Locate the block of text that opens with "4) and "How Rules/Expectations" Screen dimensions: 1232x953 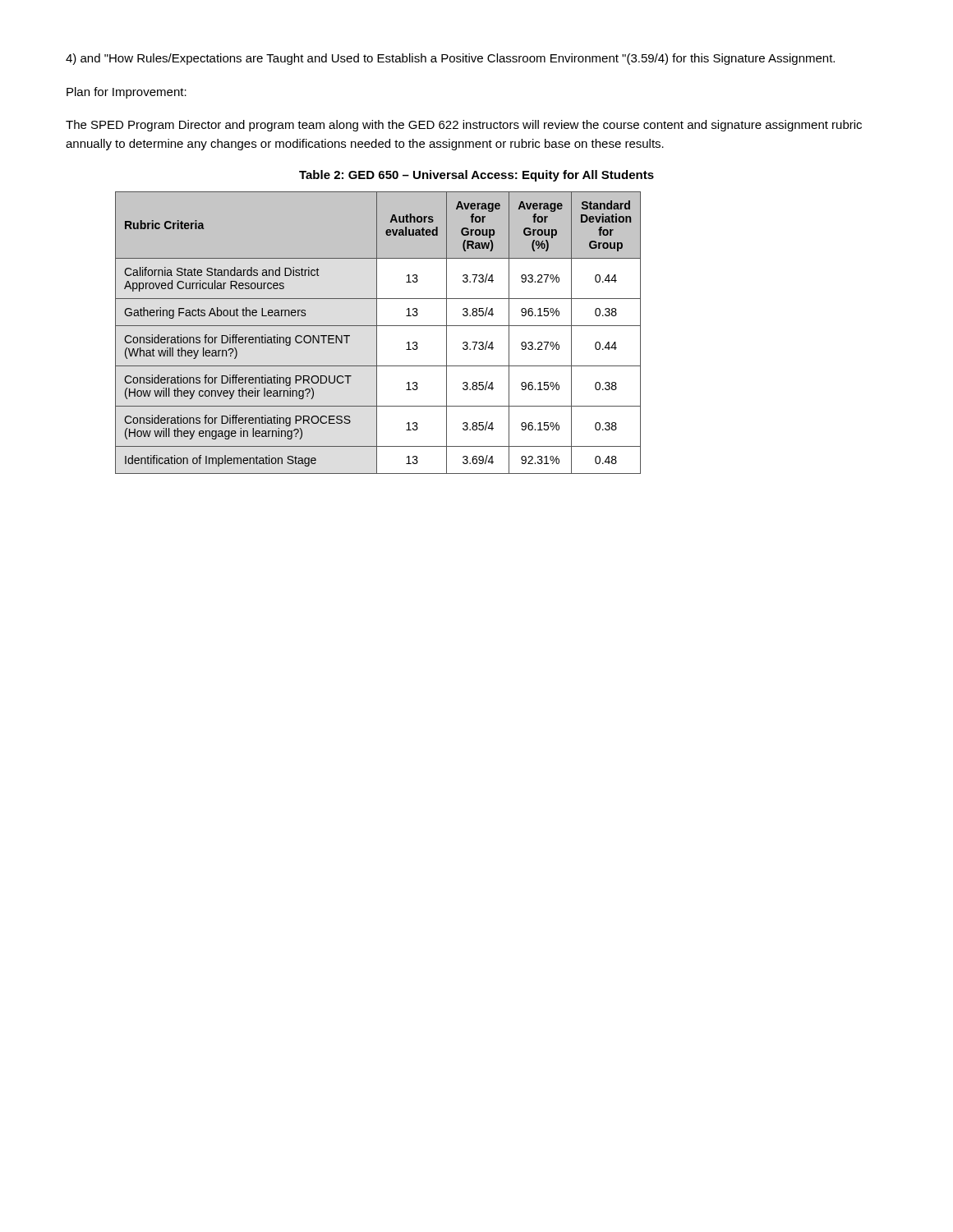[x=451, y=58]
